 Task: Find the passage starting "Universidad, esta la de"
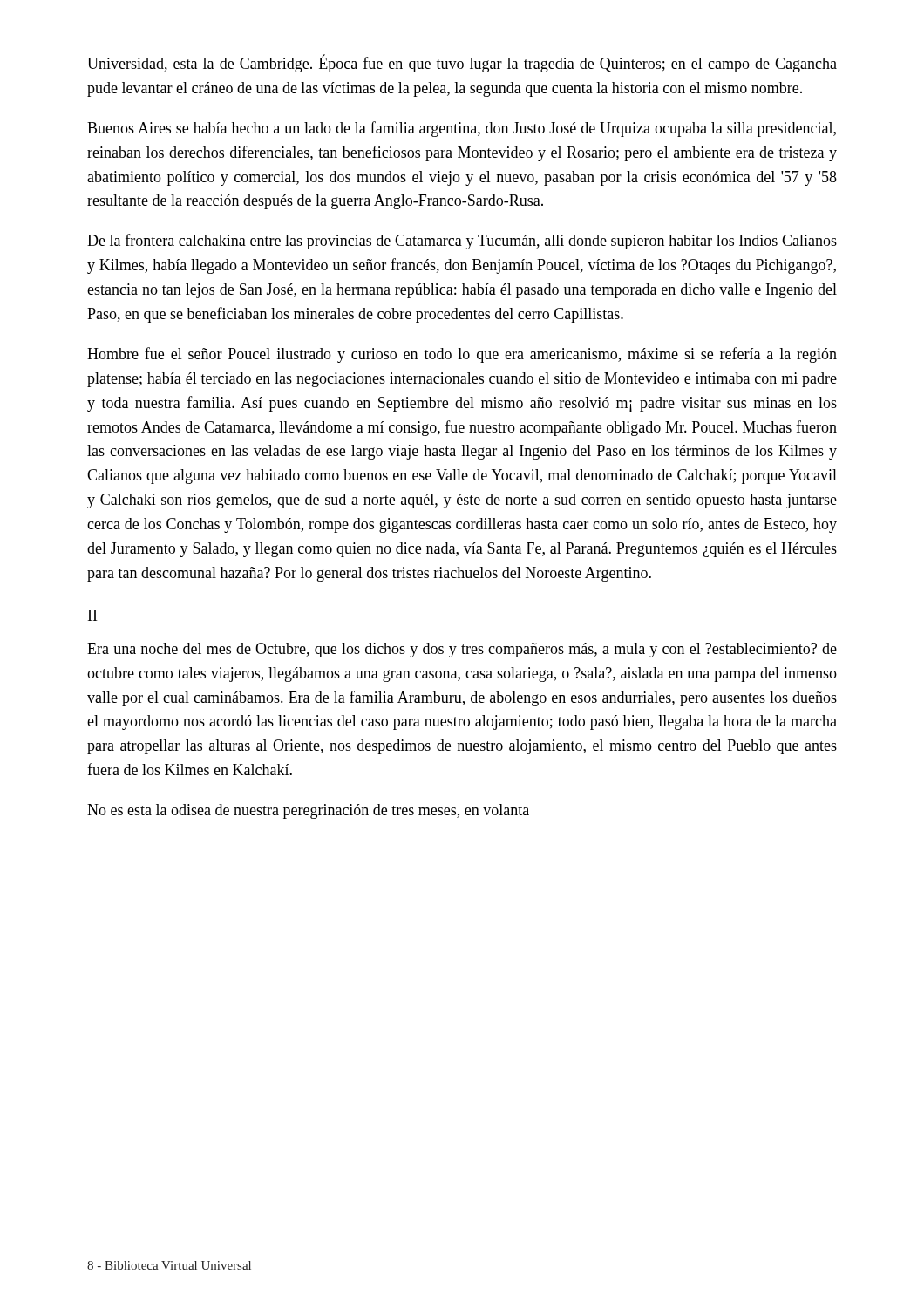[x=462, y=76]
